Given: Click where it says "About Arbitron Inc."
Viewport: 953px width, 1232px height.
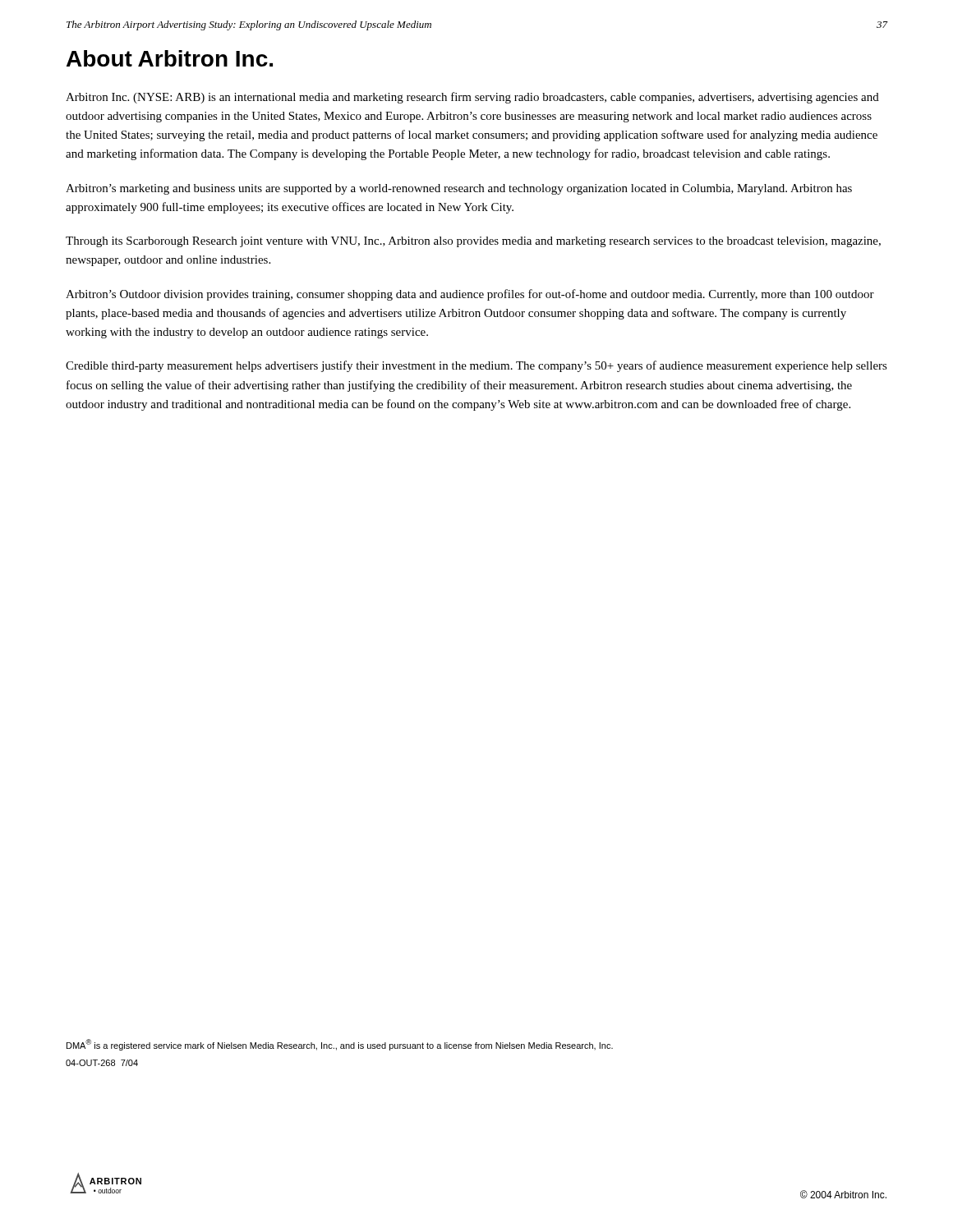Looking at the screenshot, I should pos(170,59).
